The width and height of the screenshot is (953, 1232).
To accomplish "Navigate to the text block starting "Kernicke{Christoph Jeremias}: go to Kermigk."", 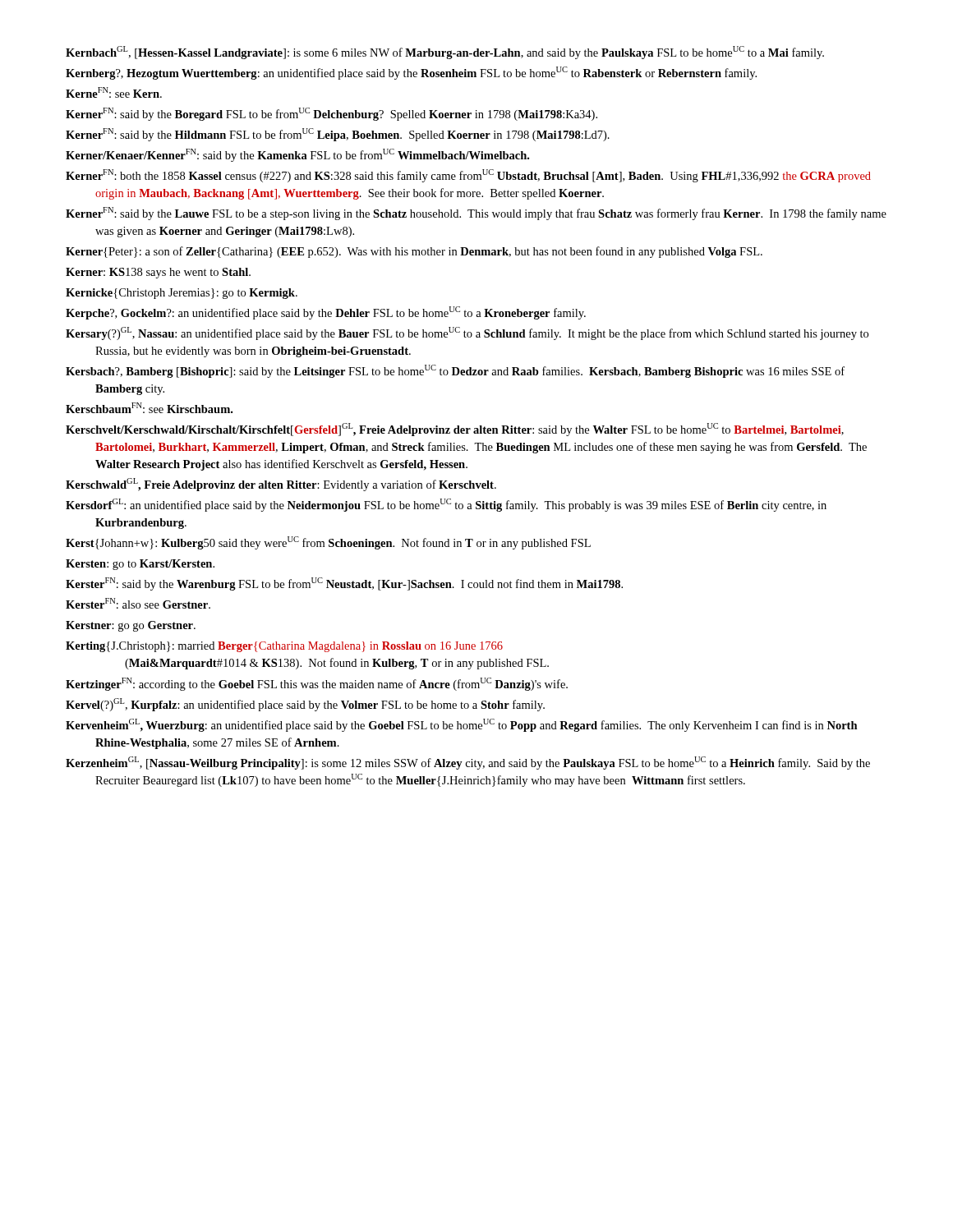I will pos(182,293).
